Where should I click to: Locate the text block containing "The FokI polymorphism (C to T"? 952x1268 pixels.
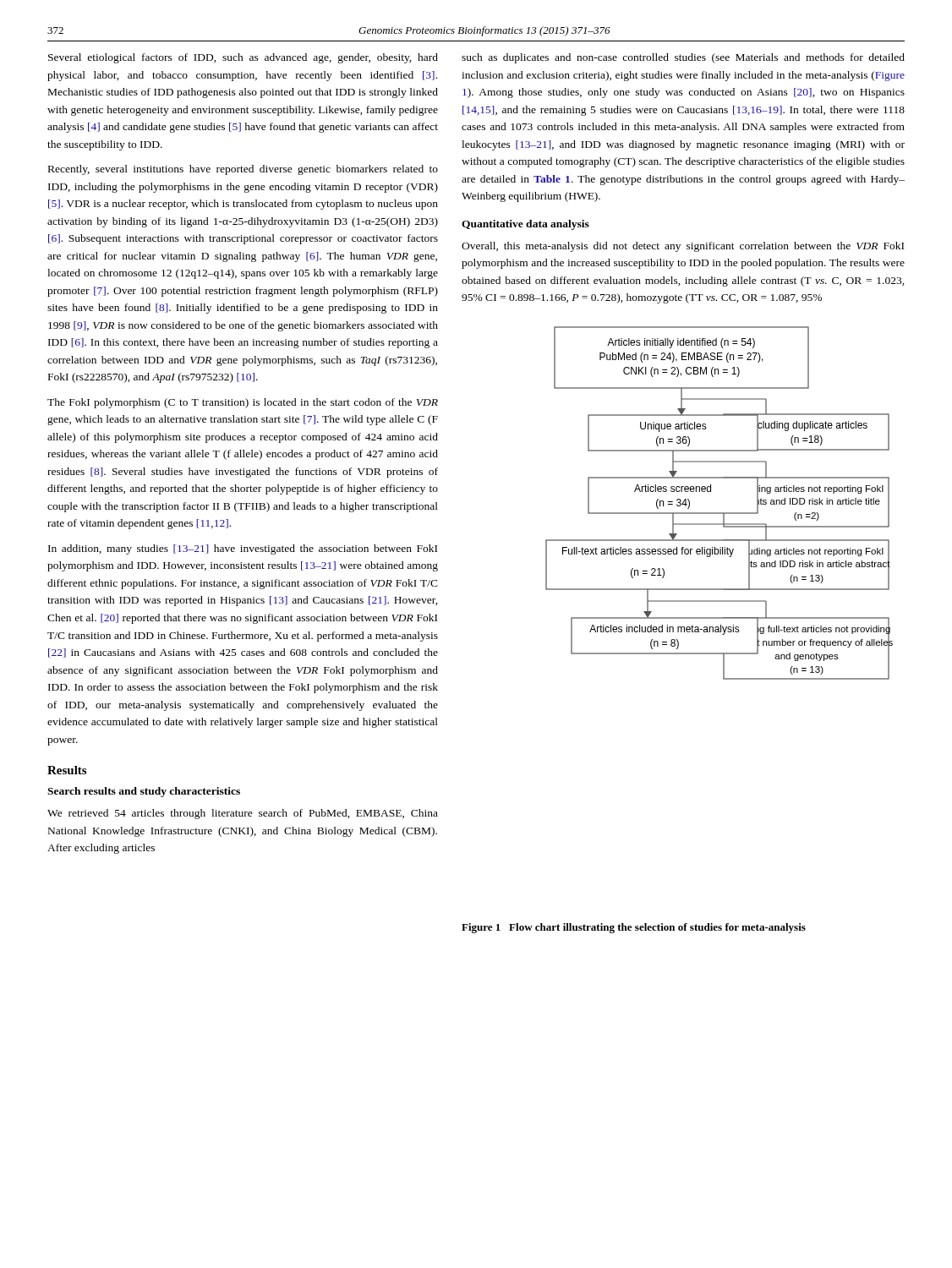point(243,463)
